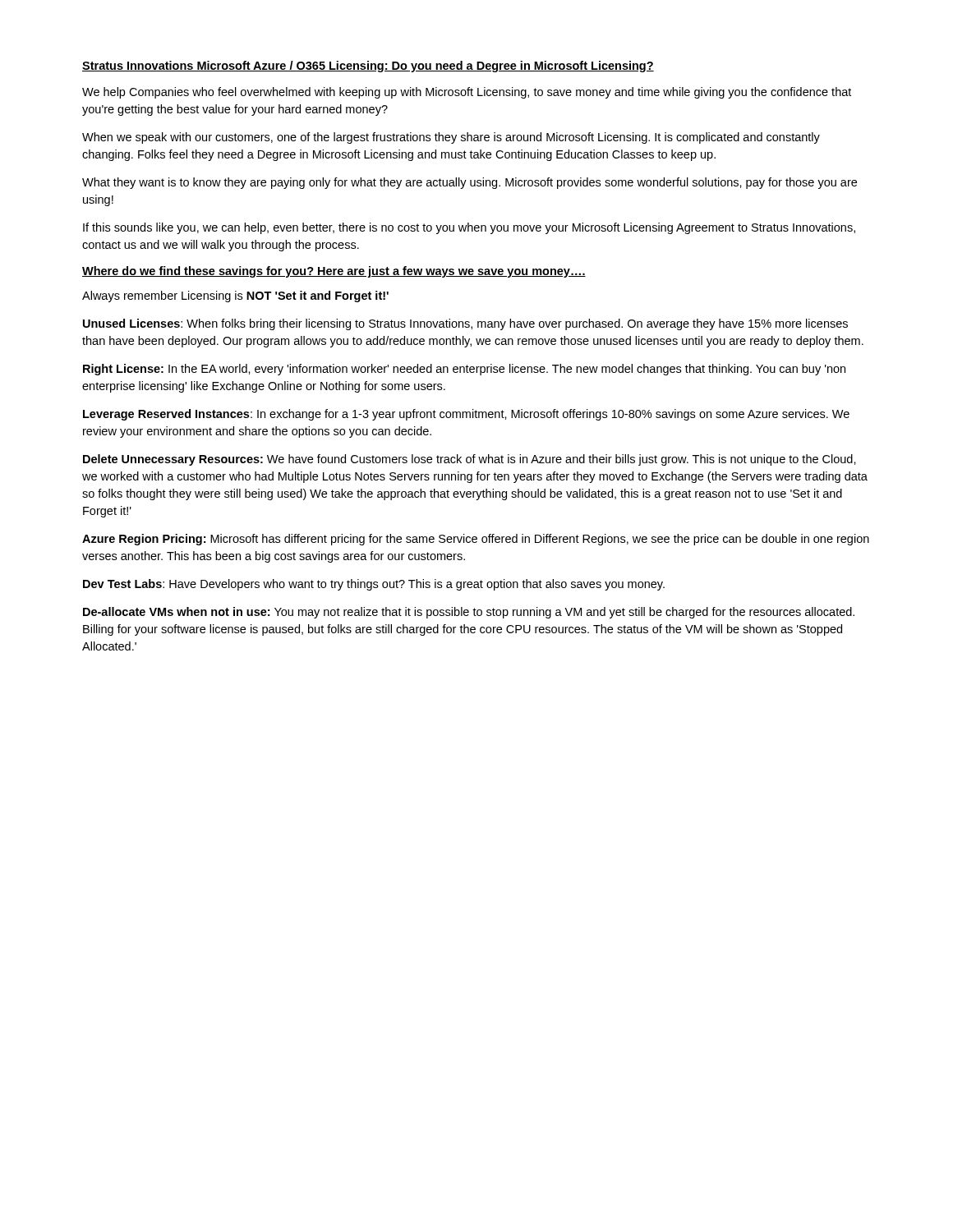Find the region starting "Unused Licenses: When folks bring their"

(473, 332)
